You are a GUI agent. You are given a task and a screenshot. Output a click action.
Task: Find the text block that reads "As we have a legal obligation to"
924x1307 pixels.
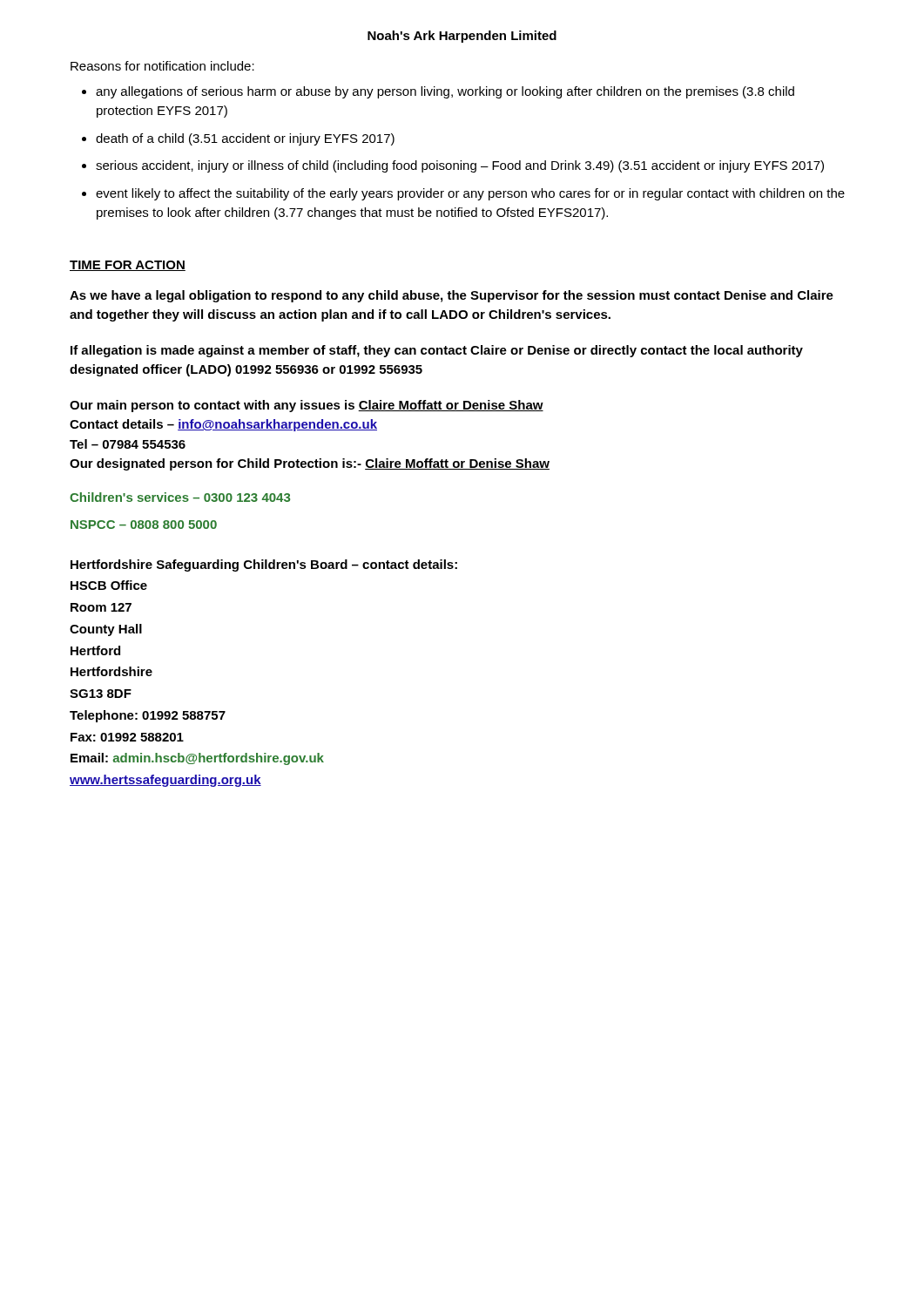pos(452,304)
